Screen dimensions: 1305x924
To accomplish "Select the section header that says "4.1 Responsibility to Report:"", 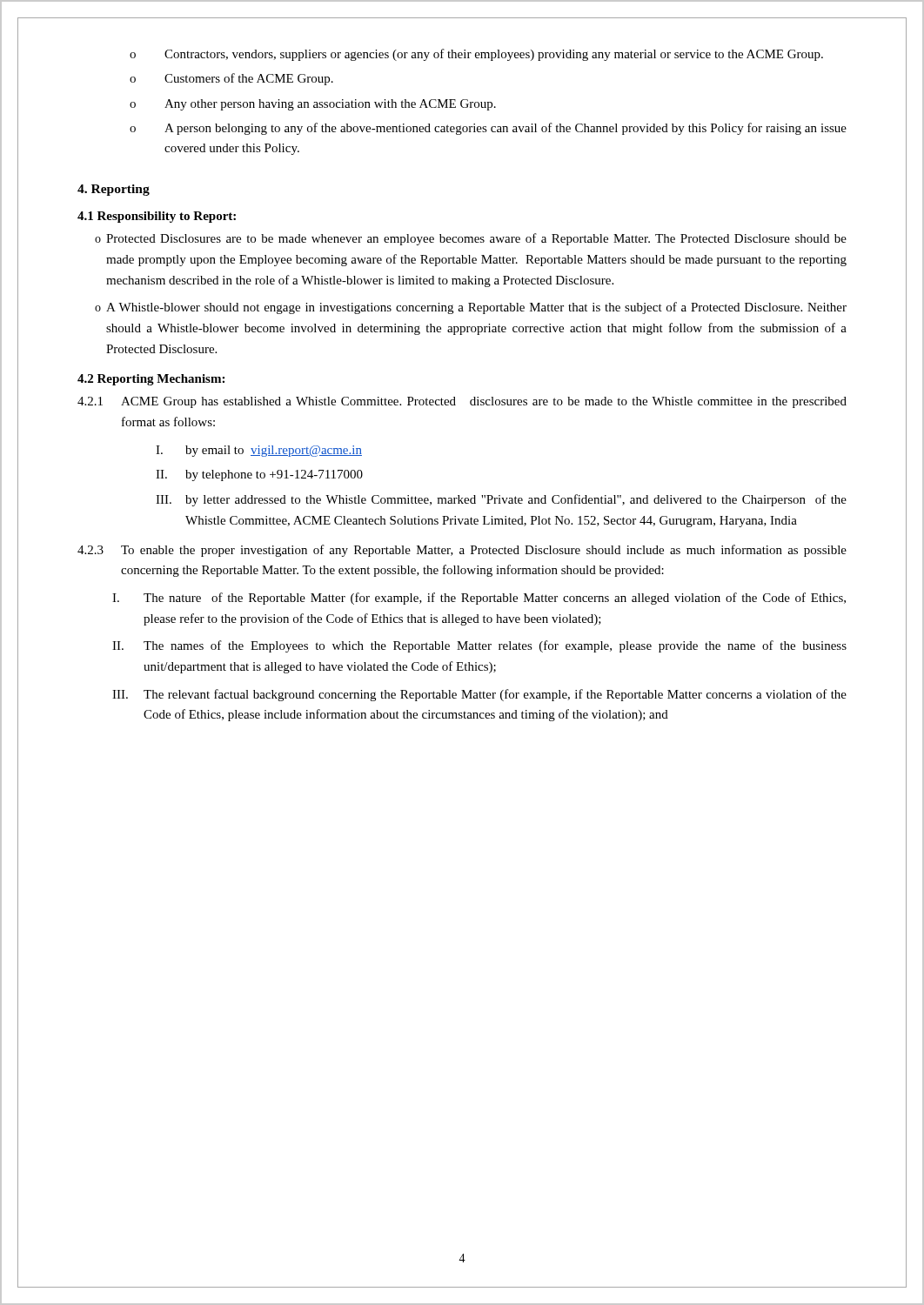I will [157, 216].
